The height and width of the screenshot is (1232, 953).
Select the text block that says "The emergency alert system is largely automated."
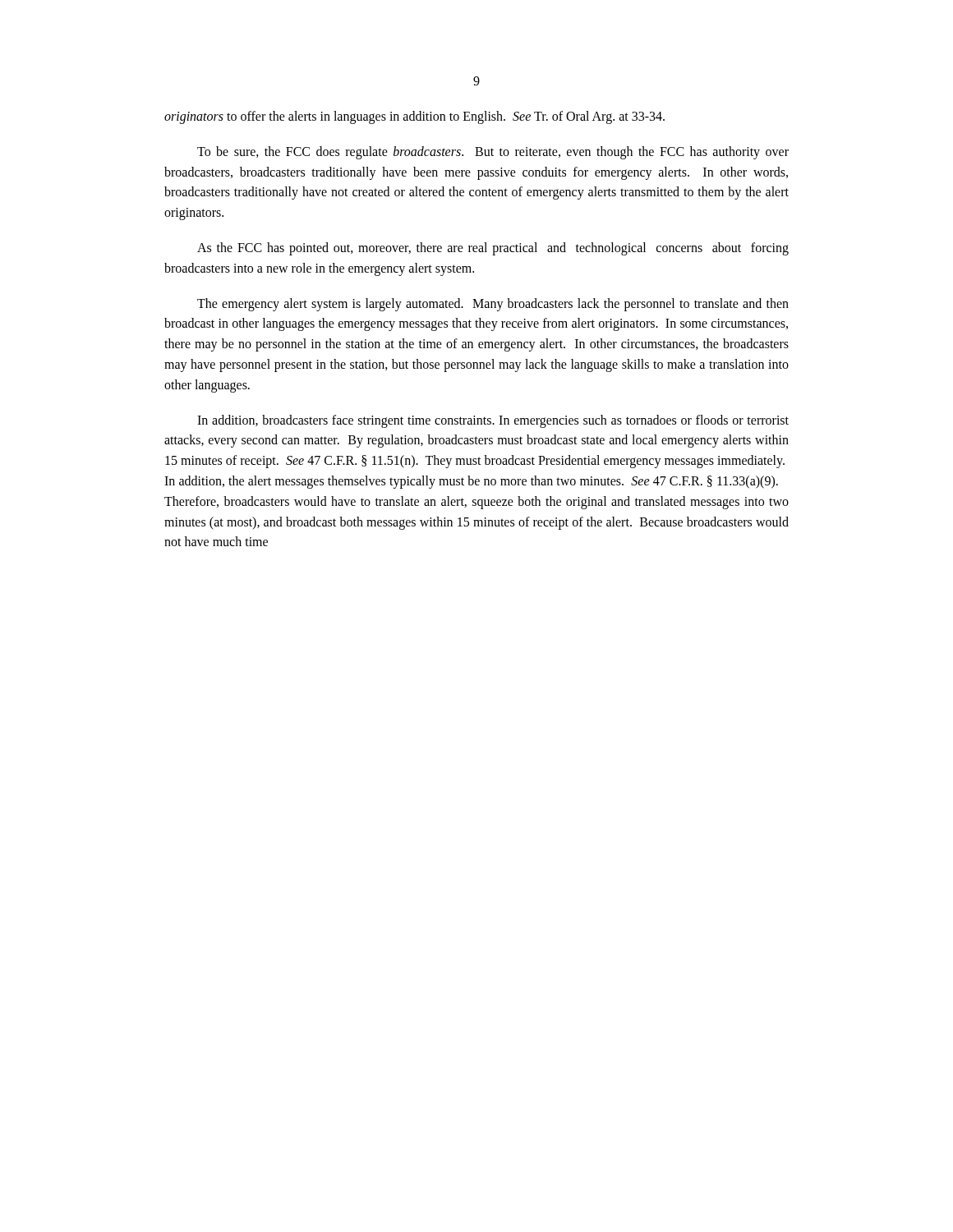click(476, 344)
